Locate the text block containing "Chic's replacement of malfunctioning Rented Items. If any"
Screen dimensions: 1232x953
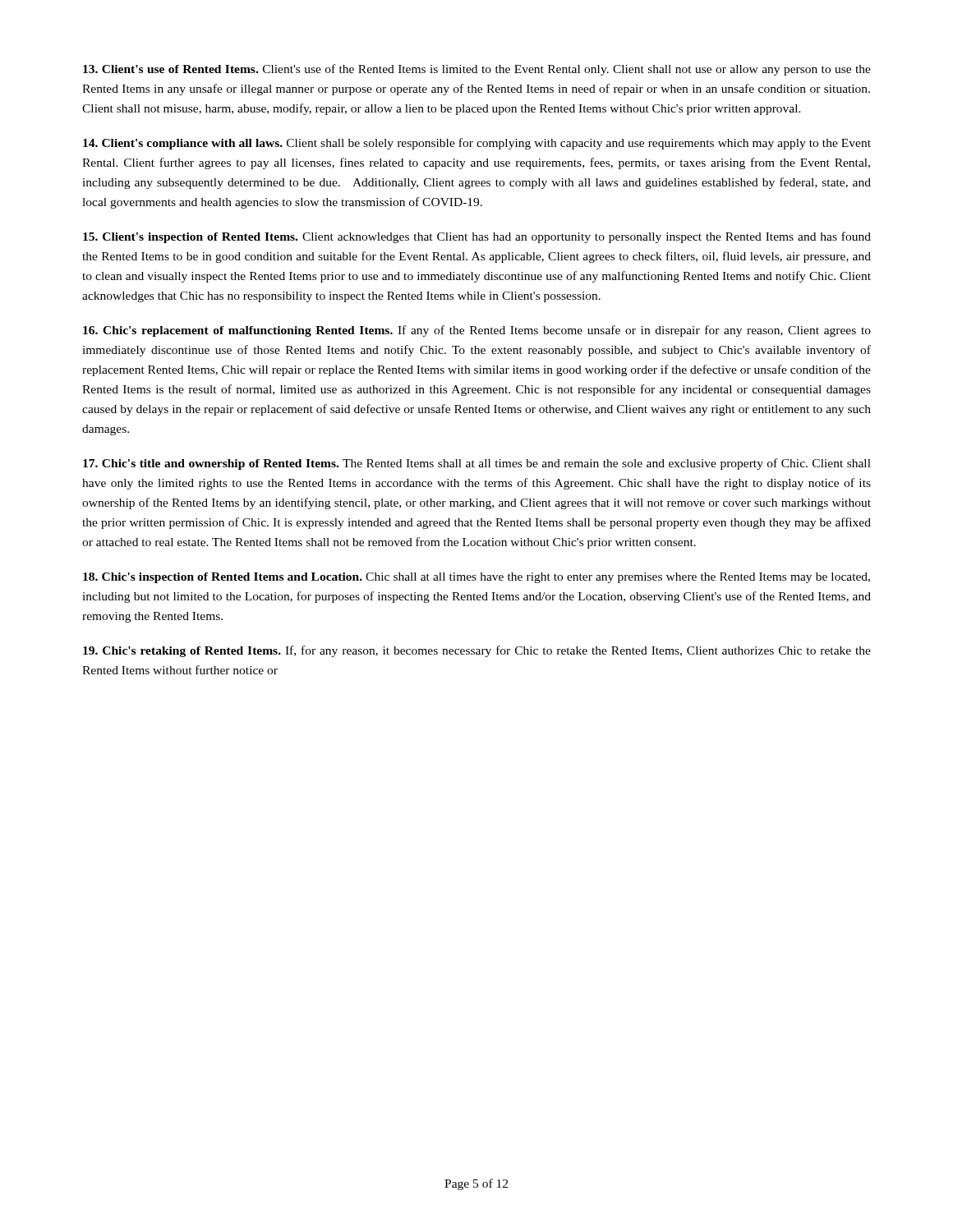point(476,379)
